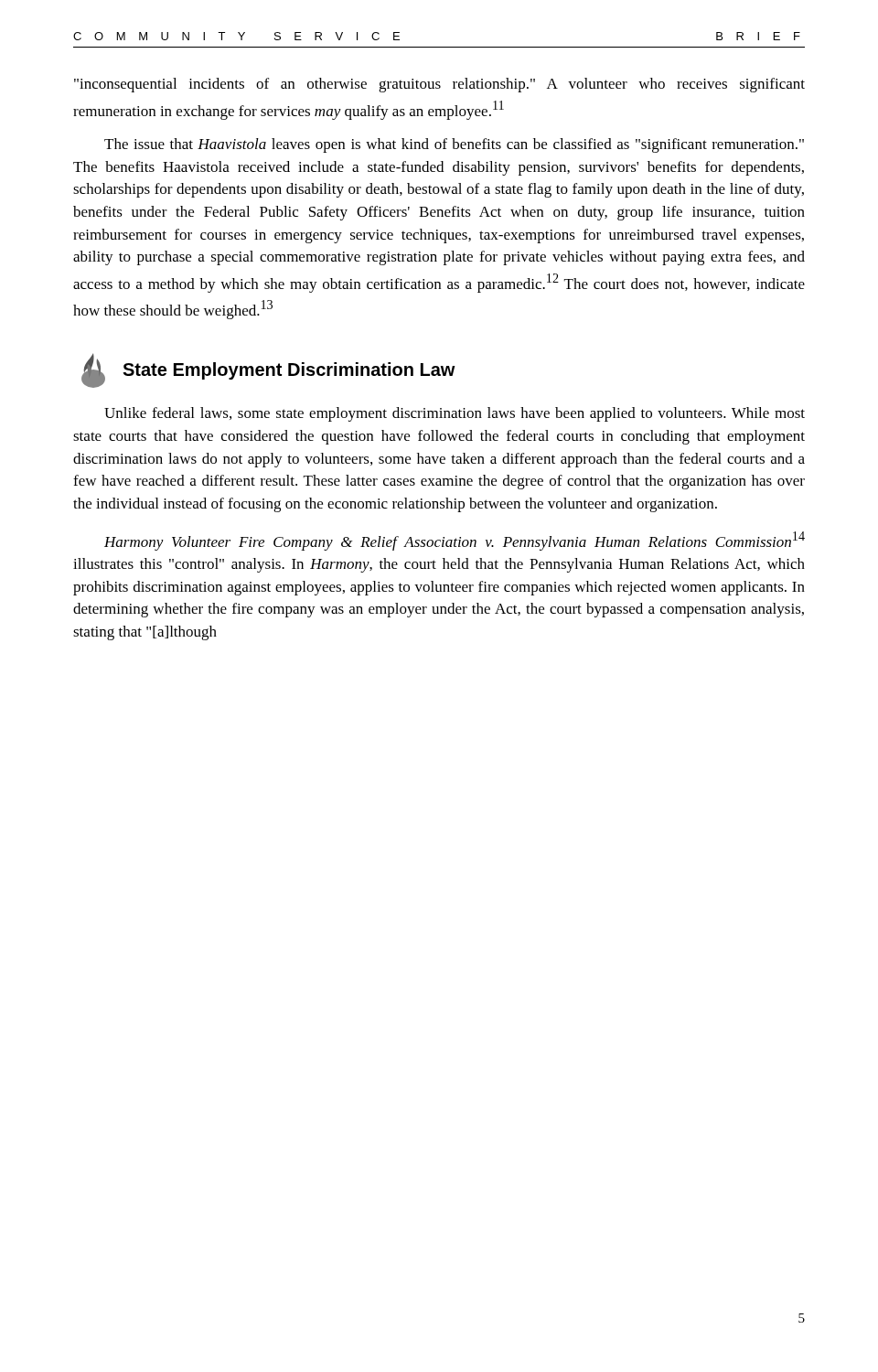
Task: Point to the region starting "Harmony Volunteer Fire Company & Relief Association"
Action: click(439, 585)
